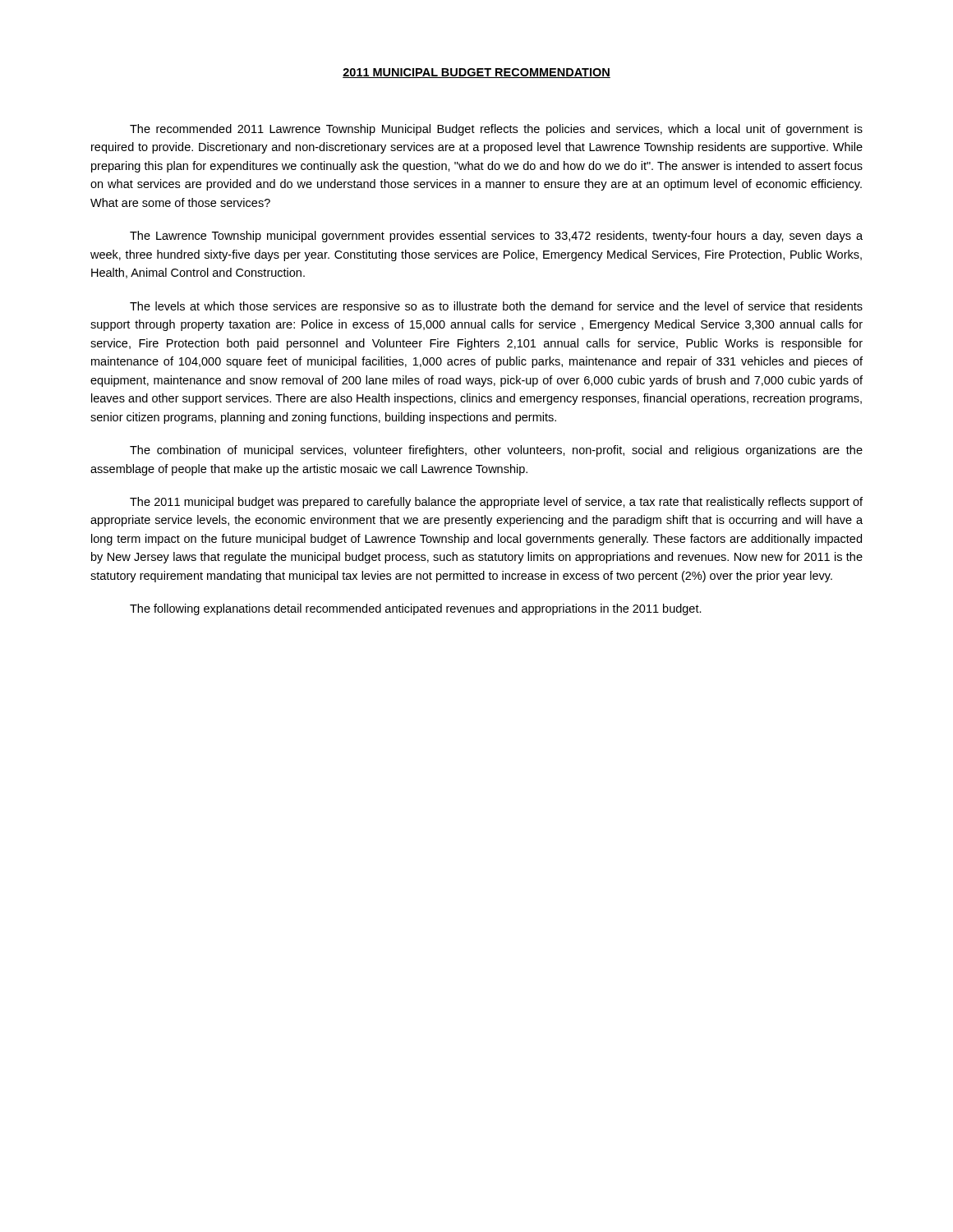Point to the element starting "The Lawrence Township municipal government provides"
This screenshot has height=1232, width=953.
pyautogui.click(x=476, y=254)
